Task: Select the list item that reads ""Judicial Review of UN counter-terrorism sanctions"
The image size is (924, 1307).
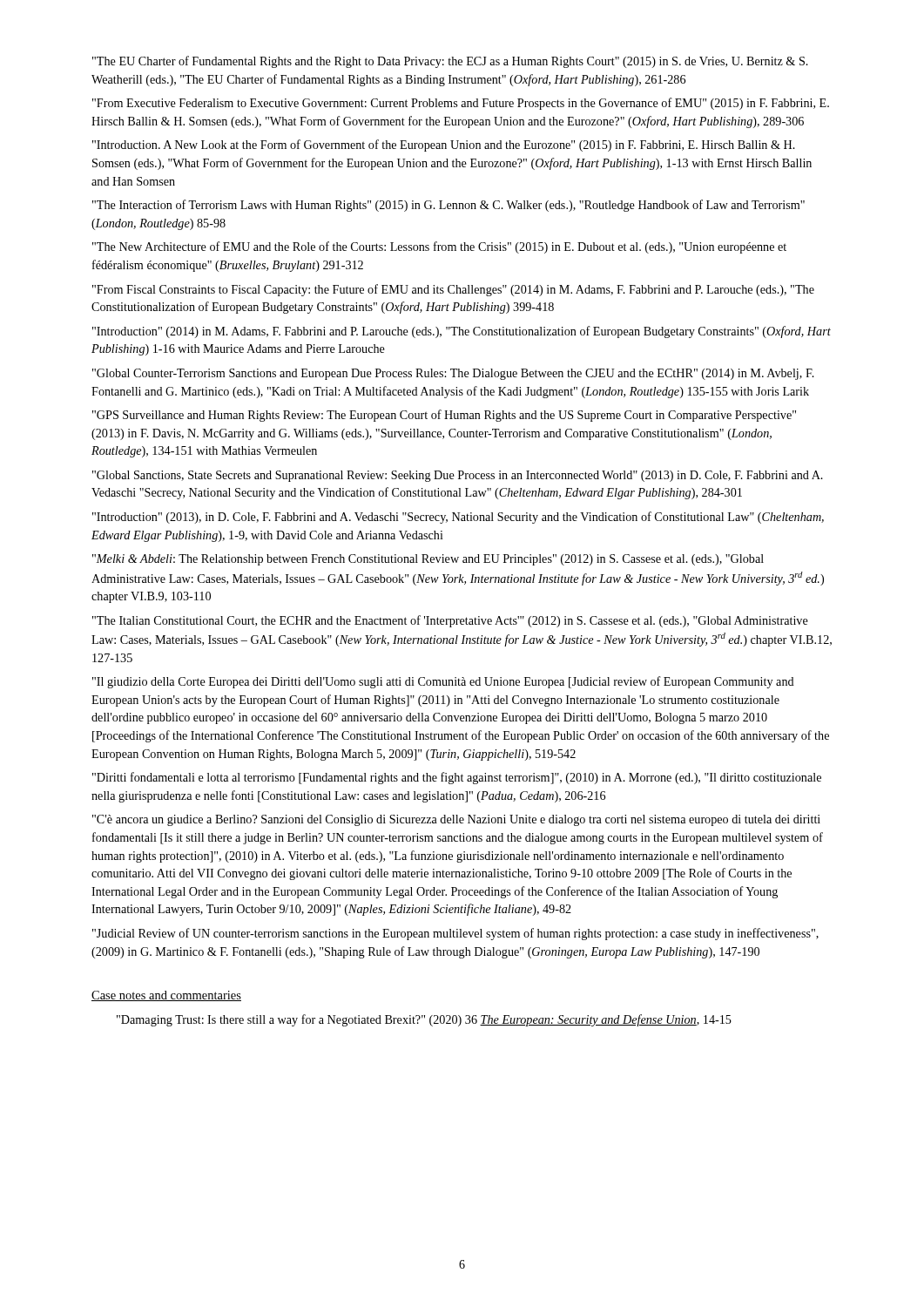Action: tap(462, 942)
